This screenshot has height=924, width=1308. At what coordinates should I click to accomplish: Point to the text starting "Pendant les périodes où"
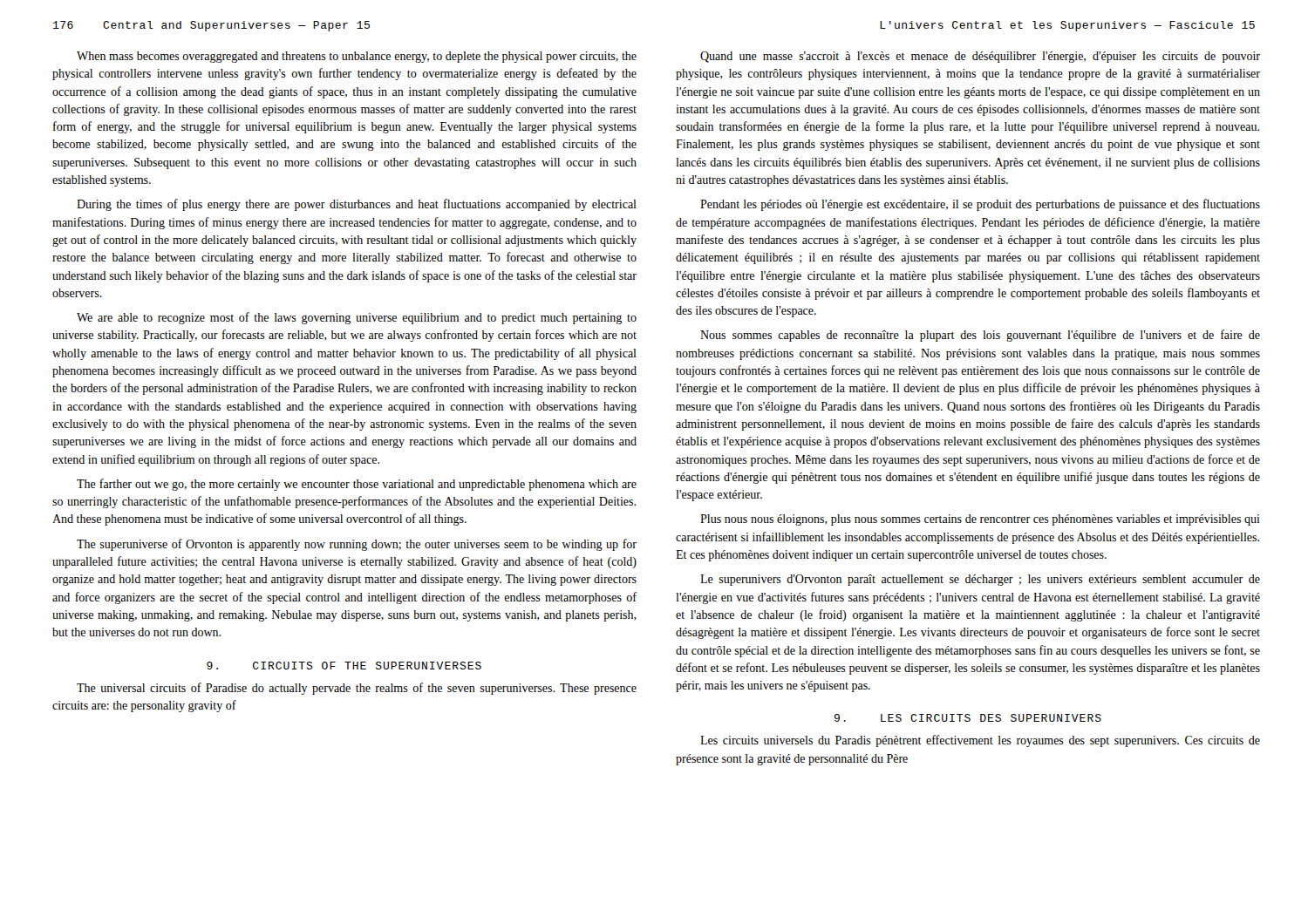coord(968,258)
